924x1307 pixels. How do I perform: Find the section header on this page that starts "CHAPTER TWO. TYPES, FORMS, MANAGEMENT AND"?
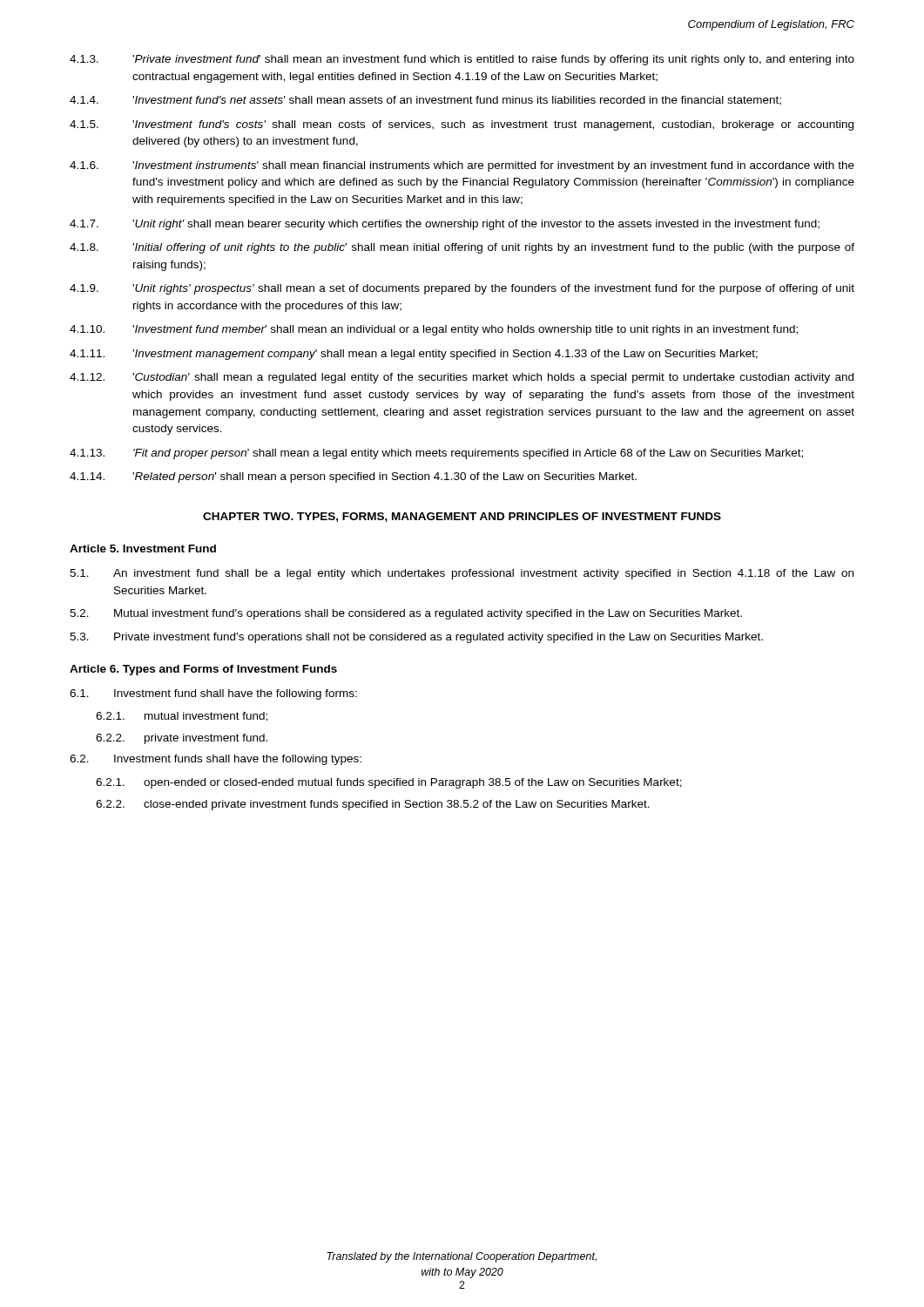pos(462,516)
